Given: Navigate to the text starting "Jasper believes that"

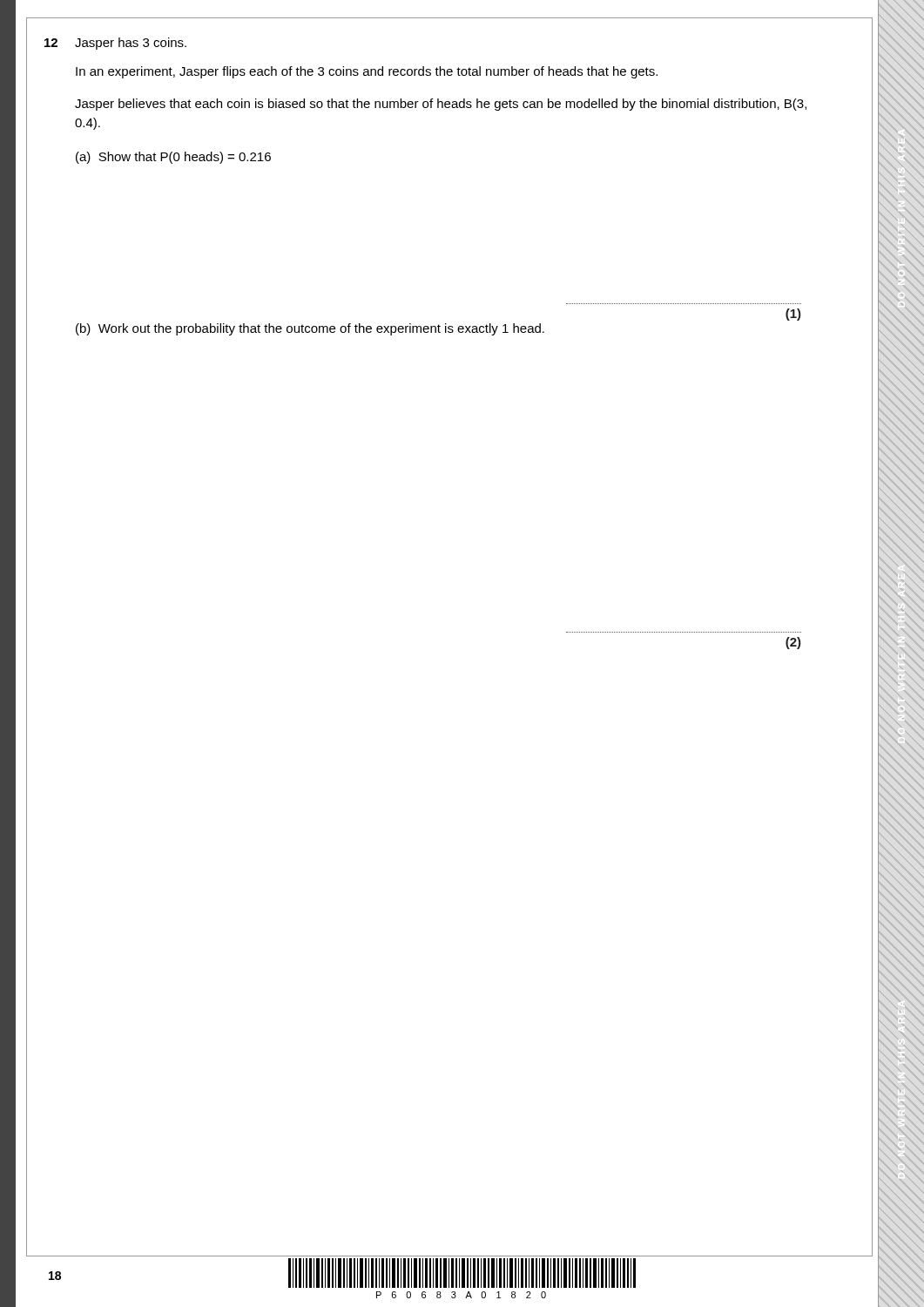Looking at the screenshot, I should pos(441,113).
